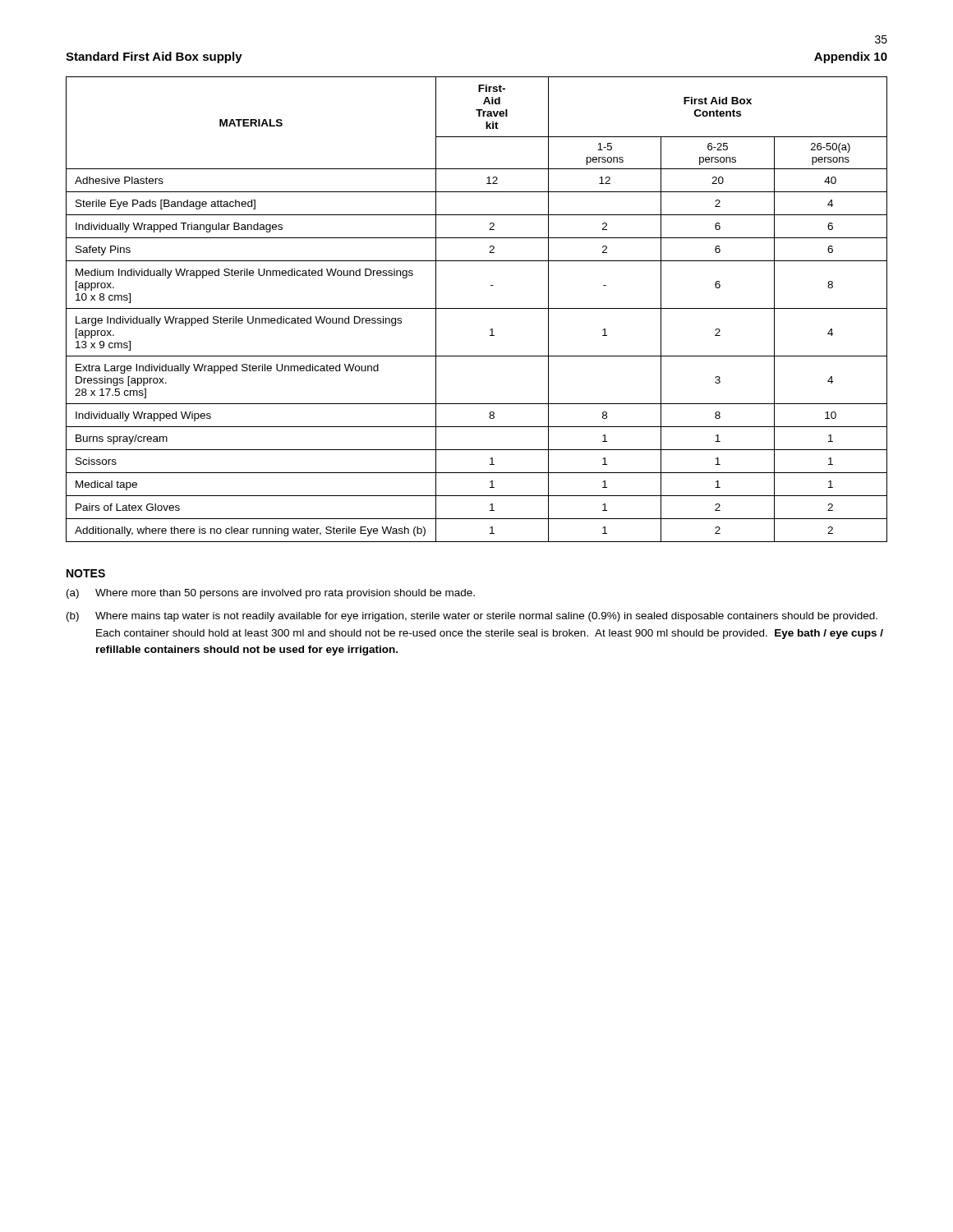953x1232 pixels.
Task: Select the table that reads "Safety Pins"
Action: (x=476, y=309)
